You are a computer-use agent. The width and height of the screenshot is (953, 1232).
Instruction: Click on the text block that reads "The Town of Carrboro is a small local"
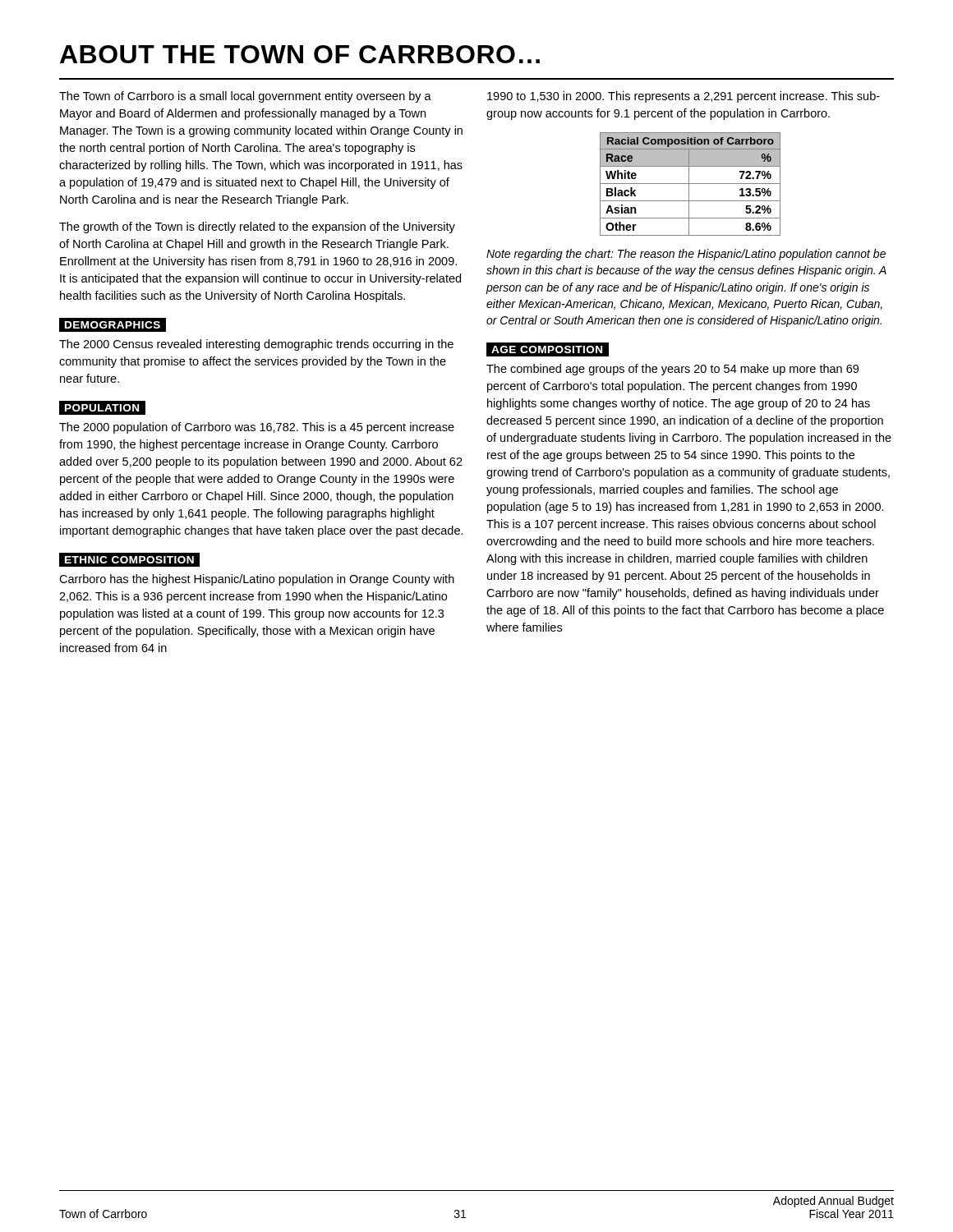(x=263, y=148)
